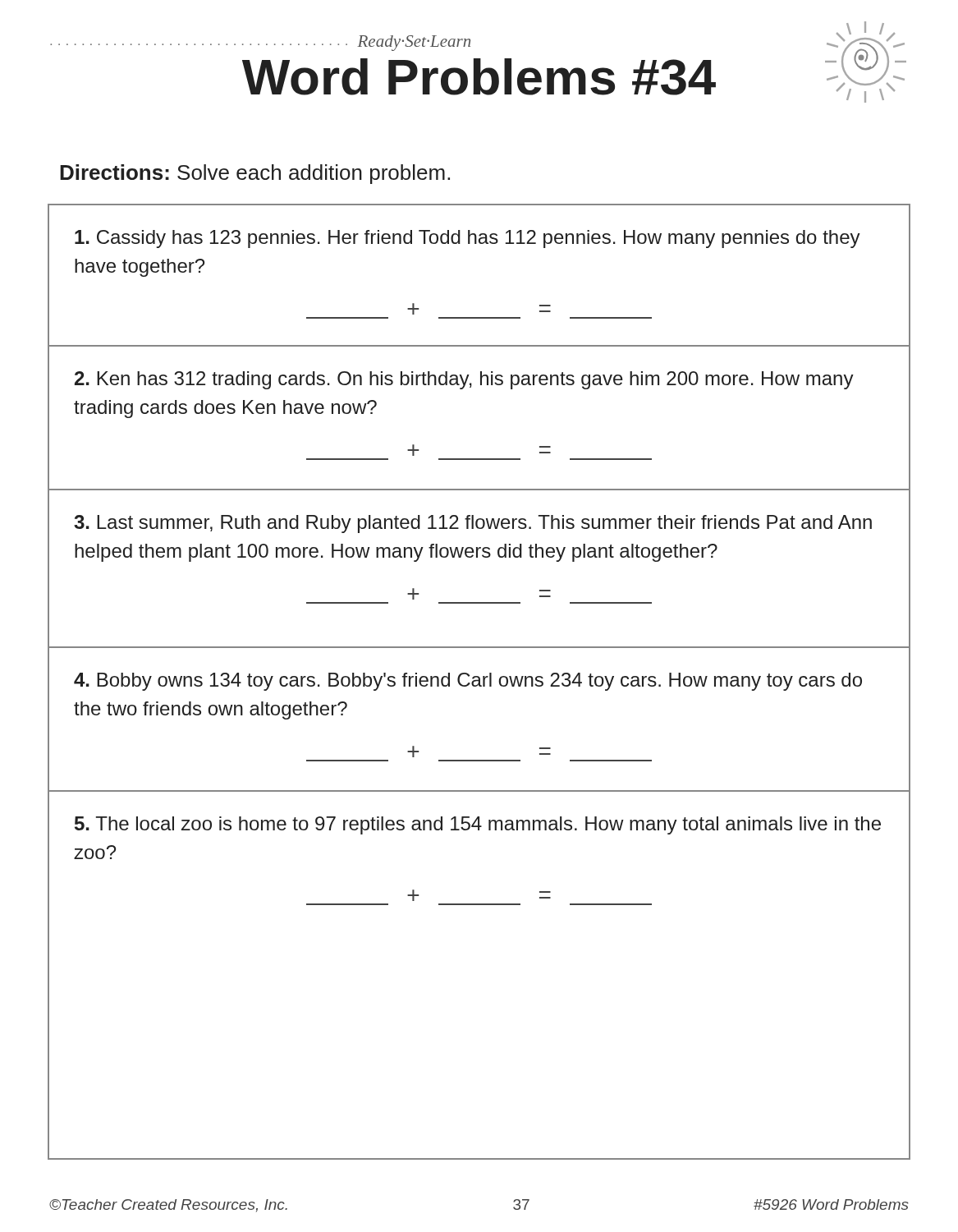Locate the list item containing "4. Bobby owns"
The image size is (958, 1232).
pyautogui.click(x=468, y=682)
